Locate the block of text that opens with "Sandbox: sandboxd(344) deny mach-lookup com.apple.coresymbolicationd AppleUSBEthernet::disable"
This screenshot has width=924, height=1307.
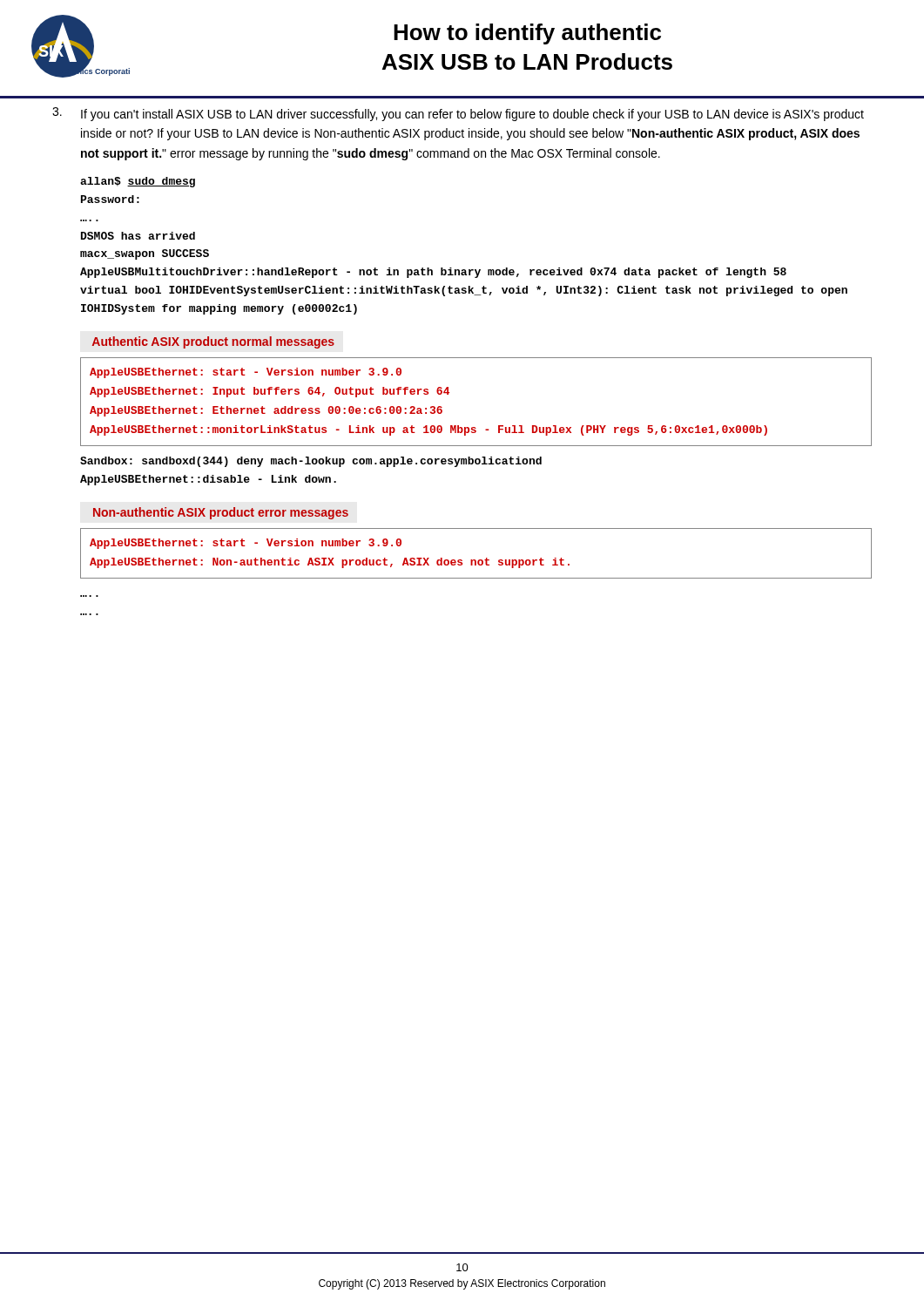[311, 470]
